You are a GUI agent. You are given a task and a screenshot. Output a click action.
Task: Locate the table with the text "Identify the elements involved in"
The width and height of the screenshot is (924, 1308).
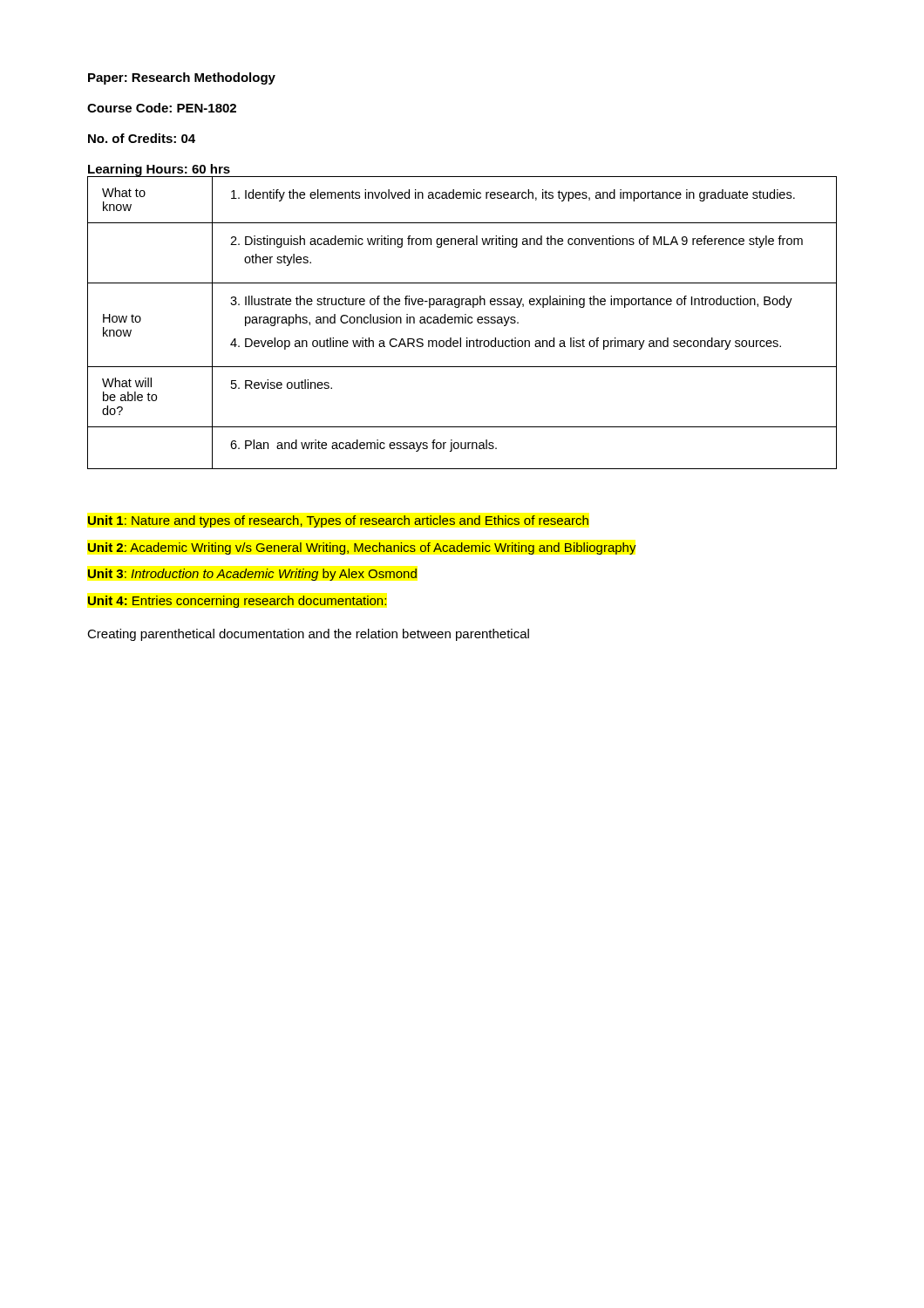(x=462, y=323)
